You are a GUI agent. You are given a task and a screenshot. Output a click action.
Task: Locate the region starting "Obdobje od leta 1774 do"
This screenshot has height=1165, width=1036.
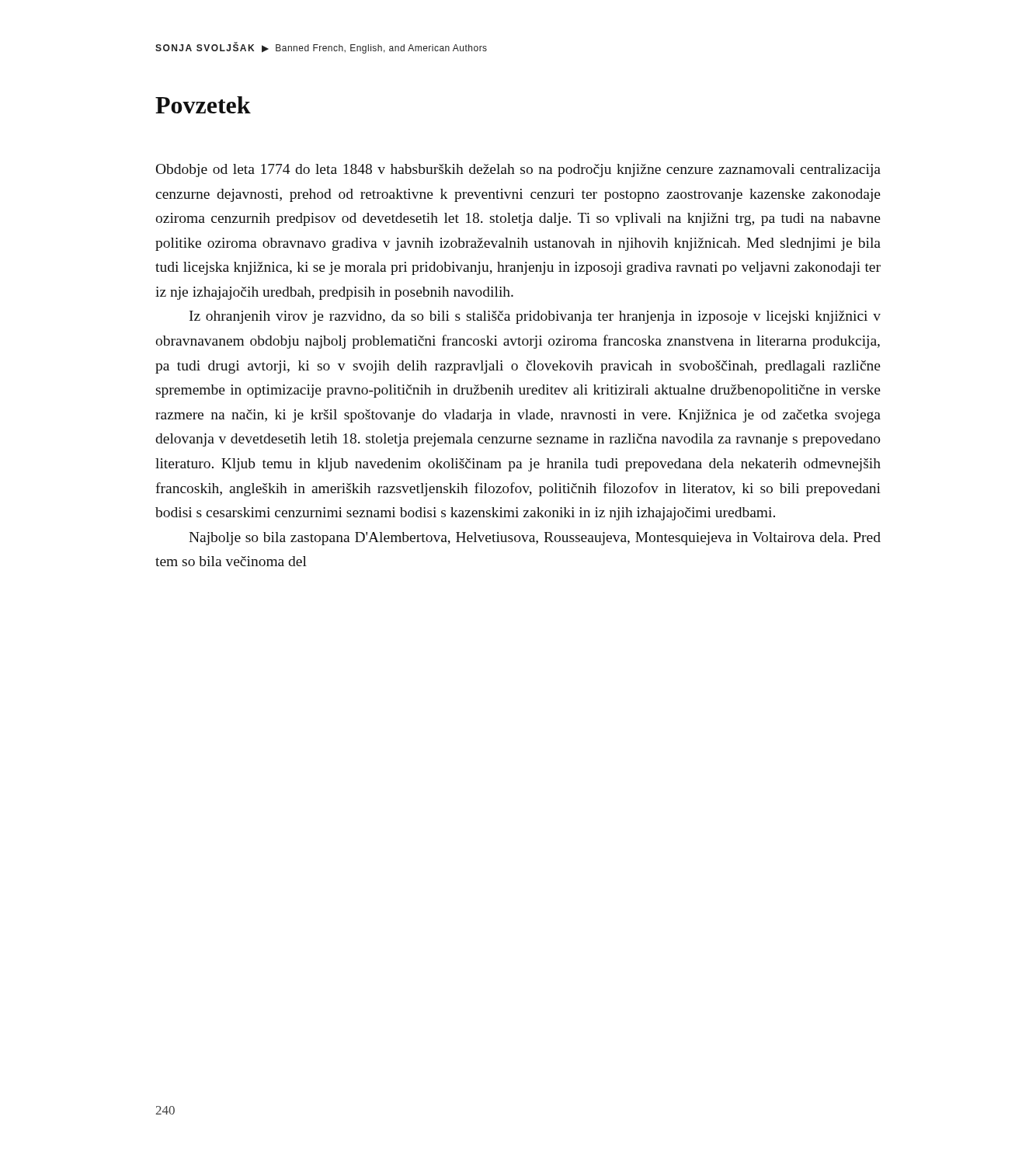(x=518, y=365)
